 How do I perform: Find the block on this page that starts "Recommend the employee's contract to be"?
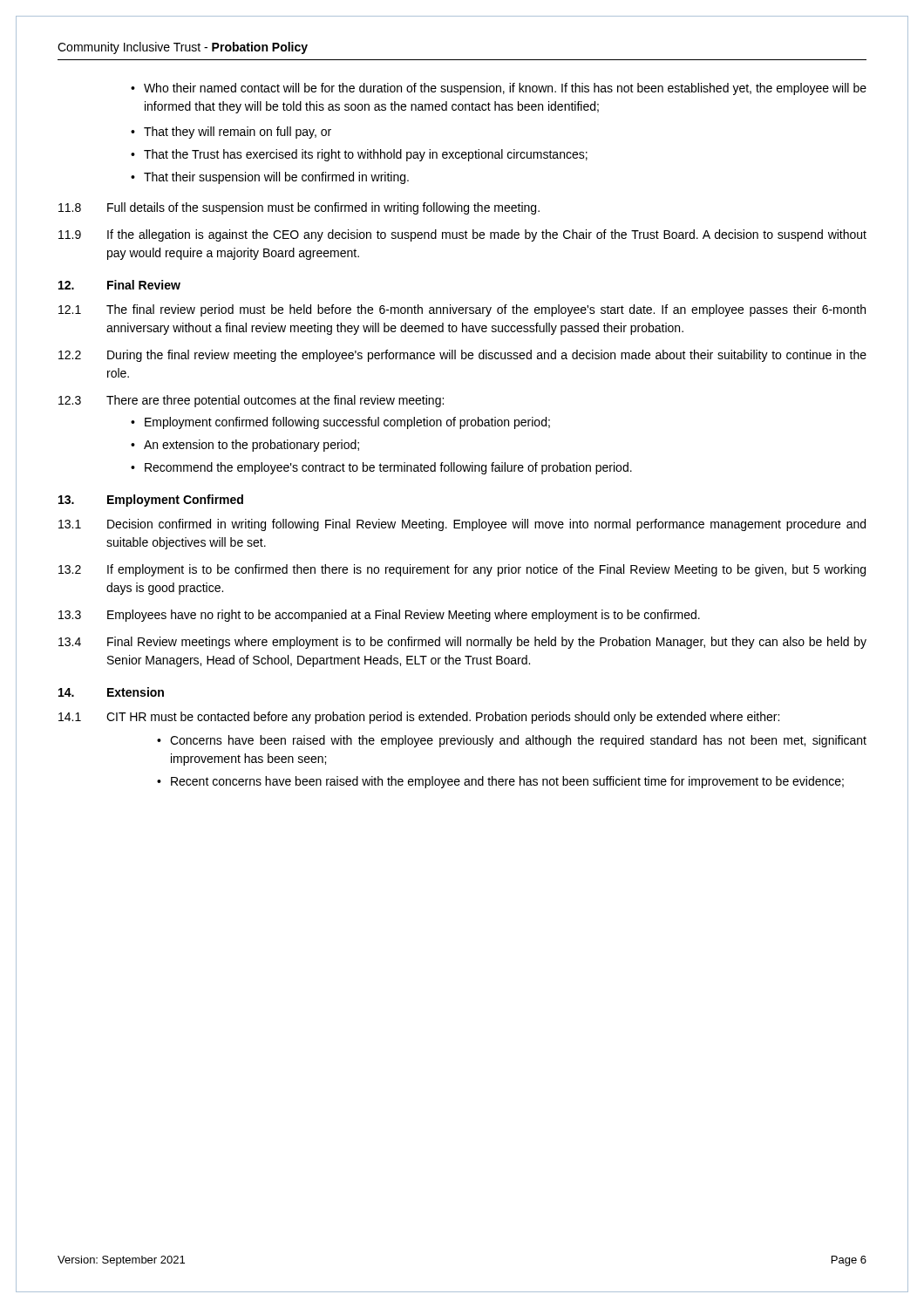click(497, 468)
